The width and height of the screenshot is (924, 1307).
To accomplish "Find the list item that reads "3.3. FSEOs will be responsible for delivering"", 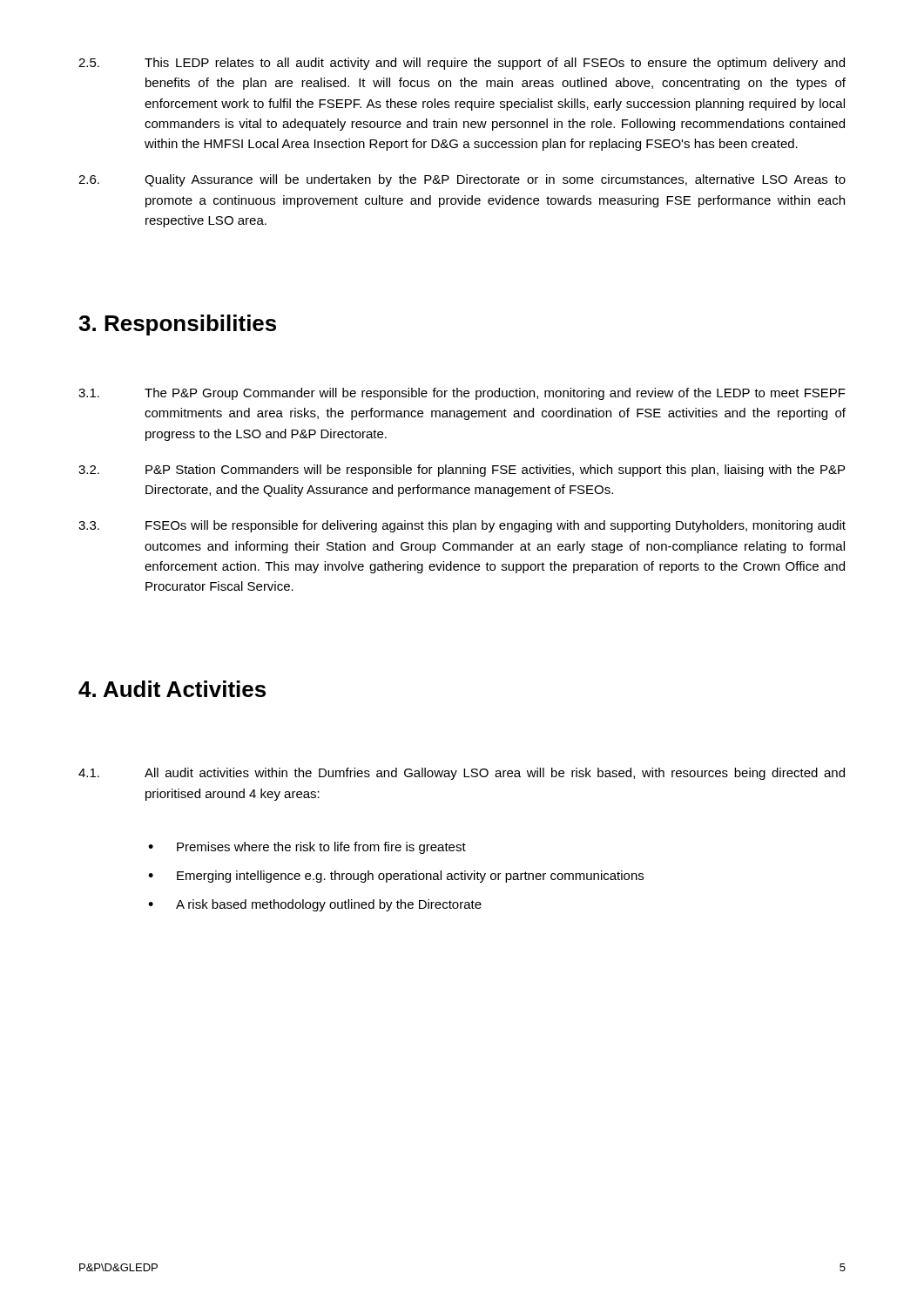I will [462, 556].
